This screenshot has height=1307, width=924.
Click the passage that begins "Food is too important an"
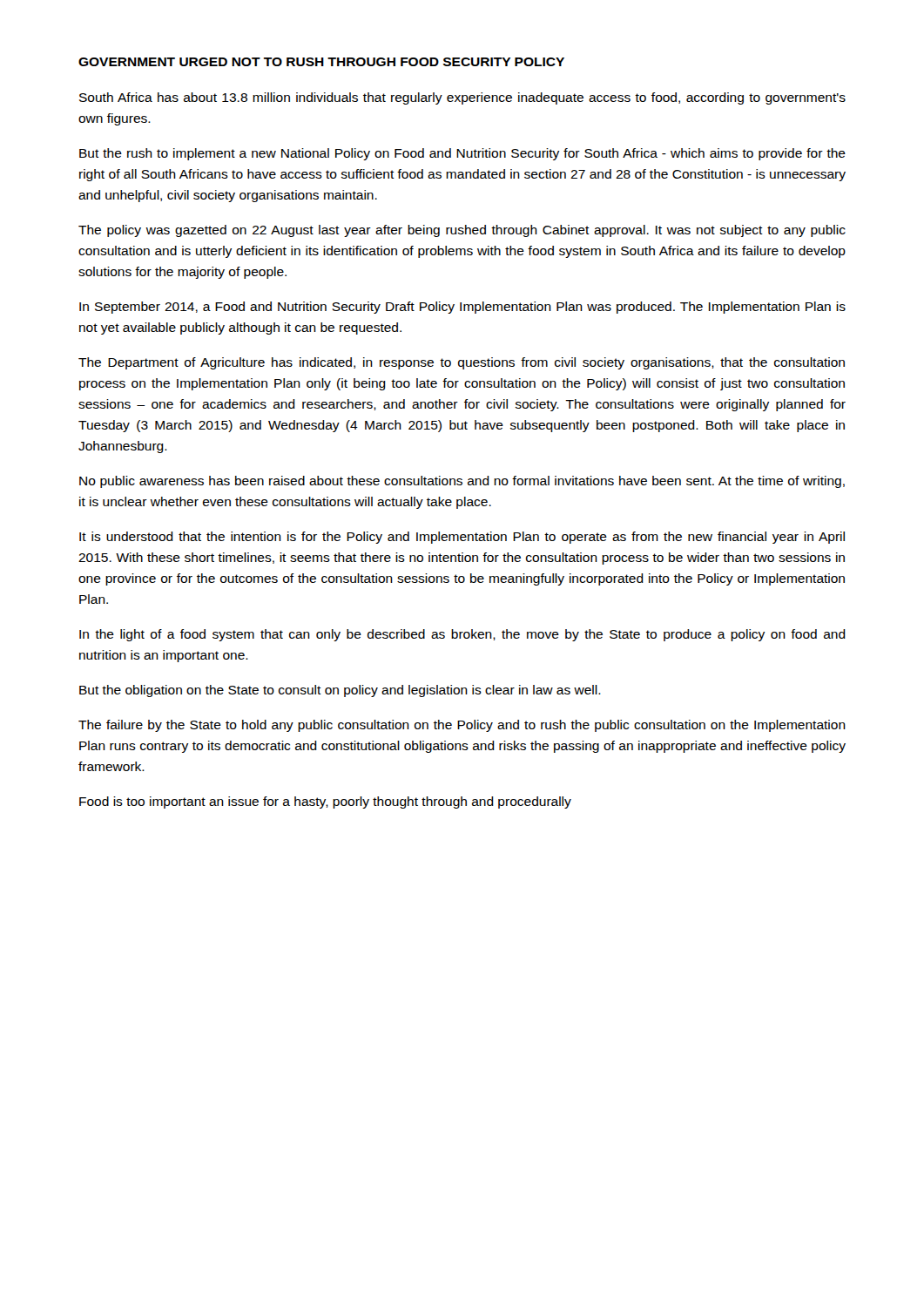point(325,801)
